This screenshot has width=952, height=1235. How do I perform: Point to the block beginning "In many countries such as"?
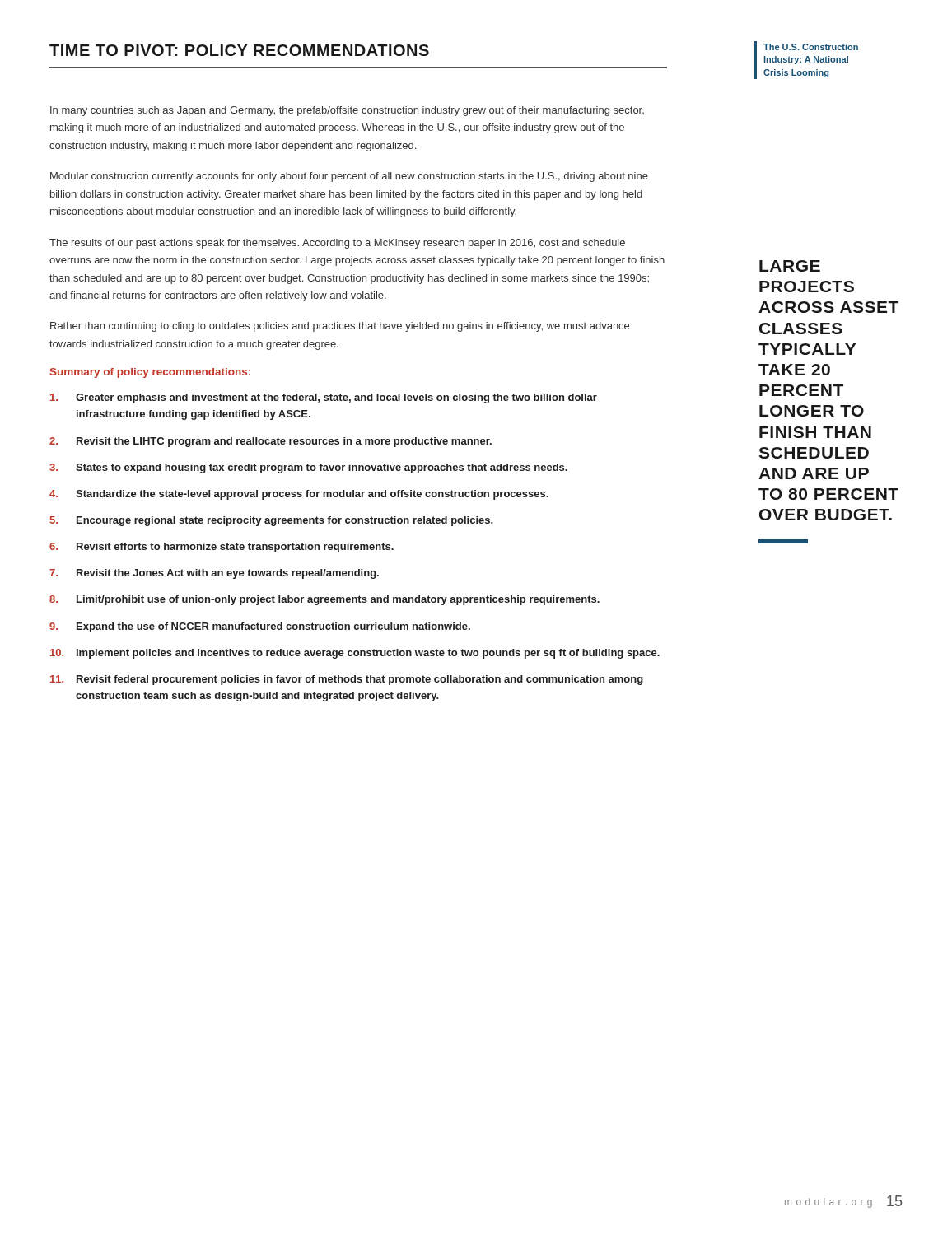[347, 128]
